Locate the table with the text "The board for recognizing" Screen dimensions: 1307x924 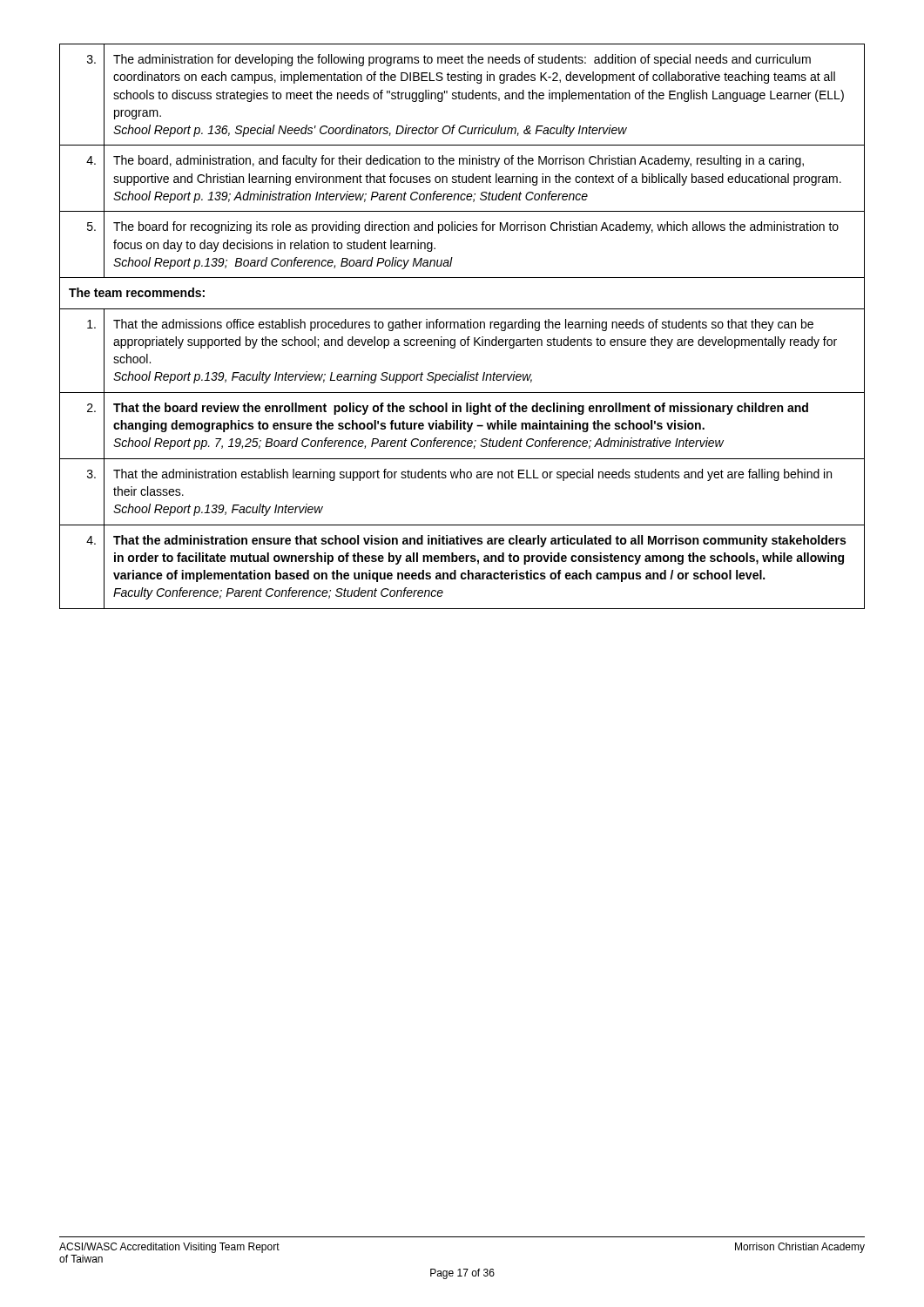pos(462,326)
